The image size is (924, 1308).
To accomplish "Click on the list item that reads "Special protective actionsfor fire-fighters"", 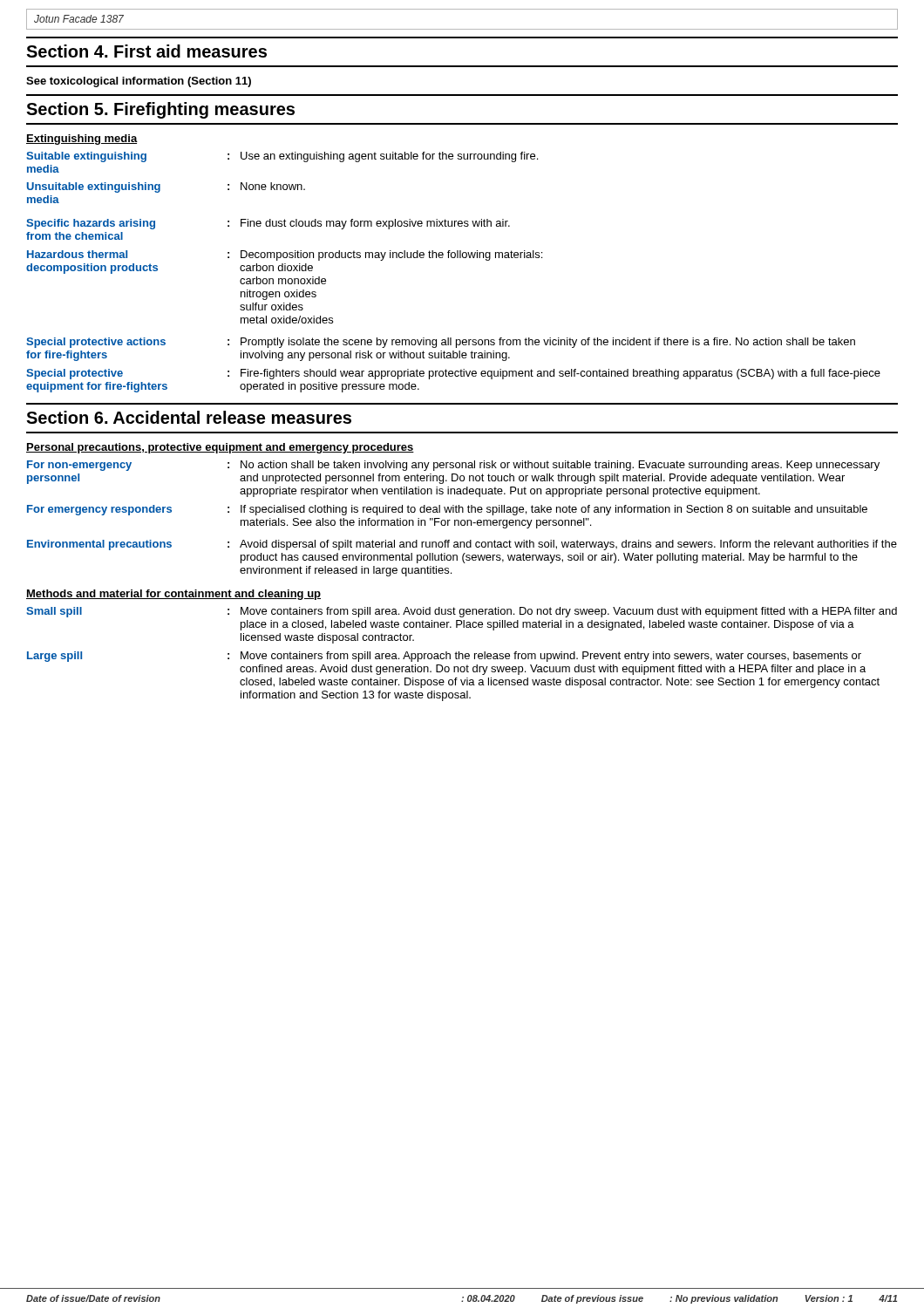I will point(462,348).
